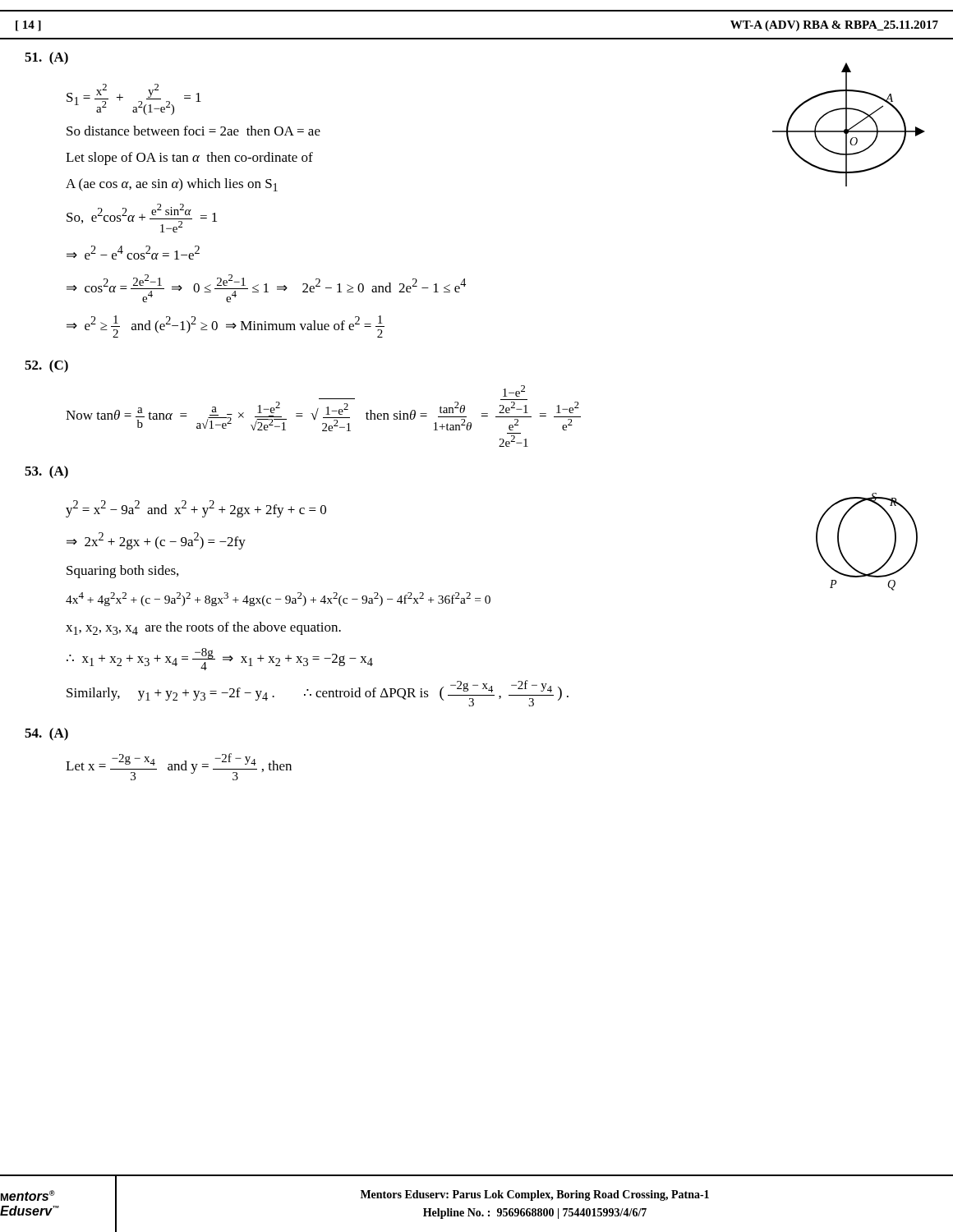Point to the region starting "Let x = −2g − x43"
953x1232 pixels.
coord(179,767)
